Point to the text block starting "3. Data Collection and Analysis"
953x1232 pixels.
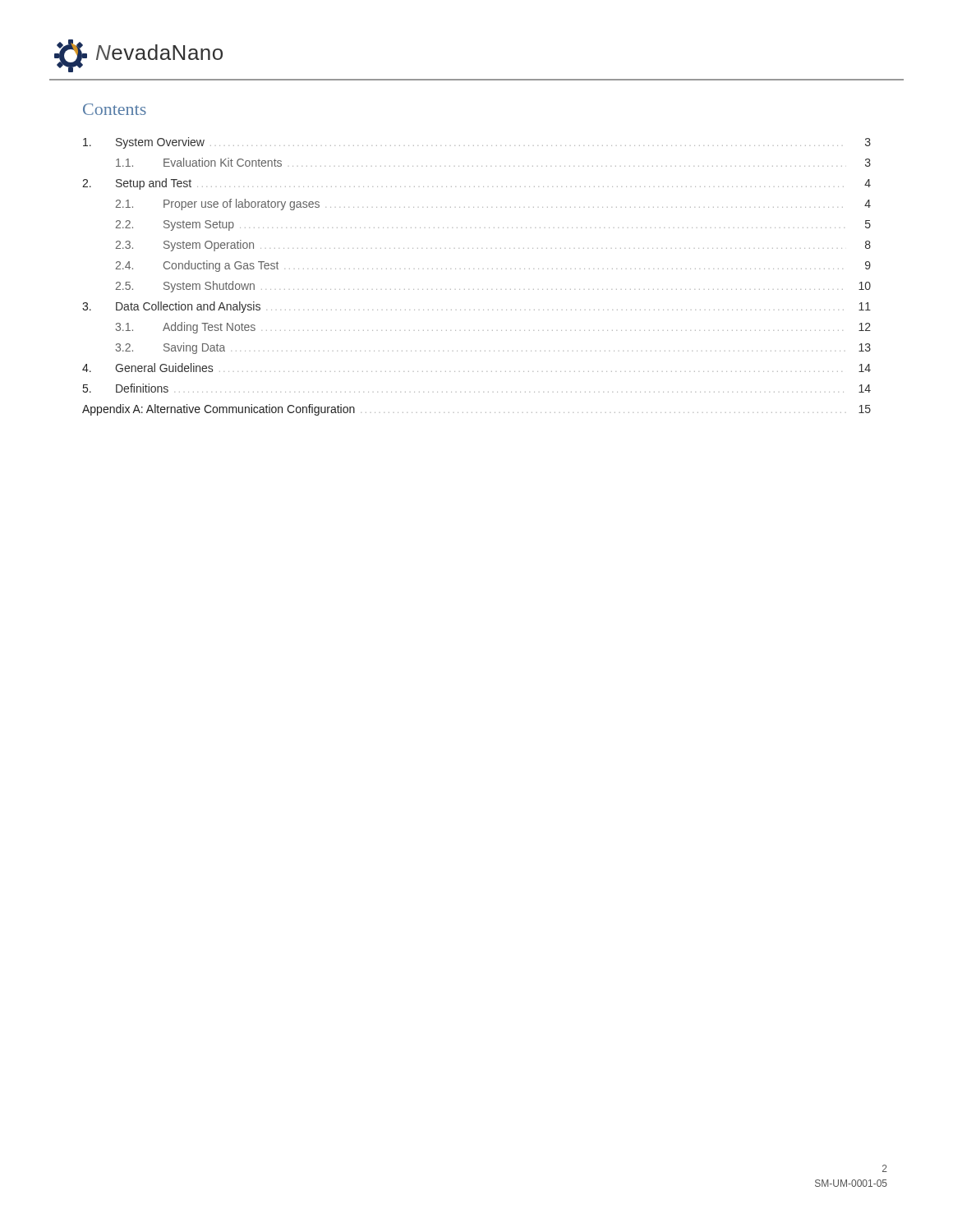click(x=476, y=308)
